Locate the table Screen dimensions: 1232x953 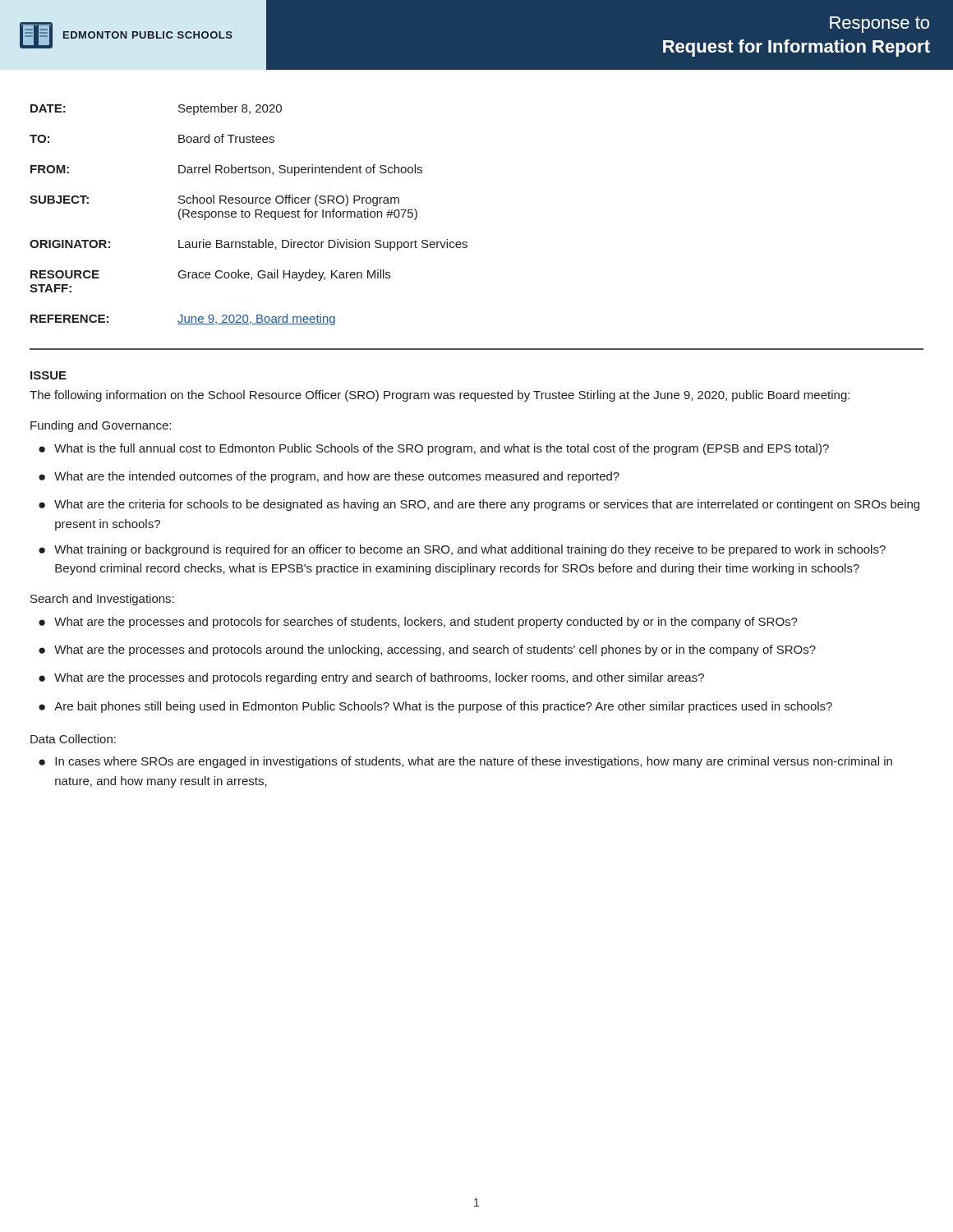click(x=476, y=202)
